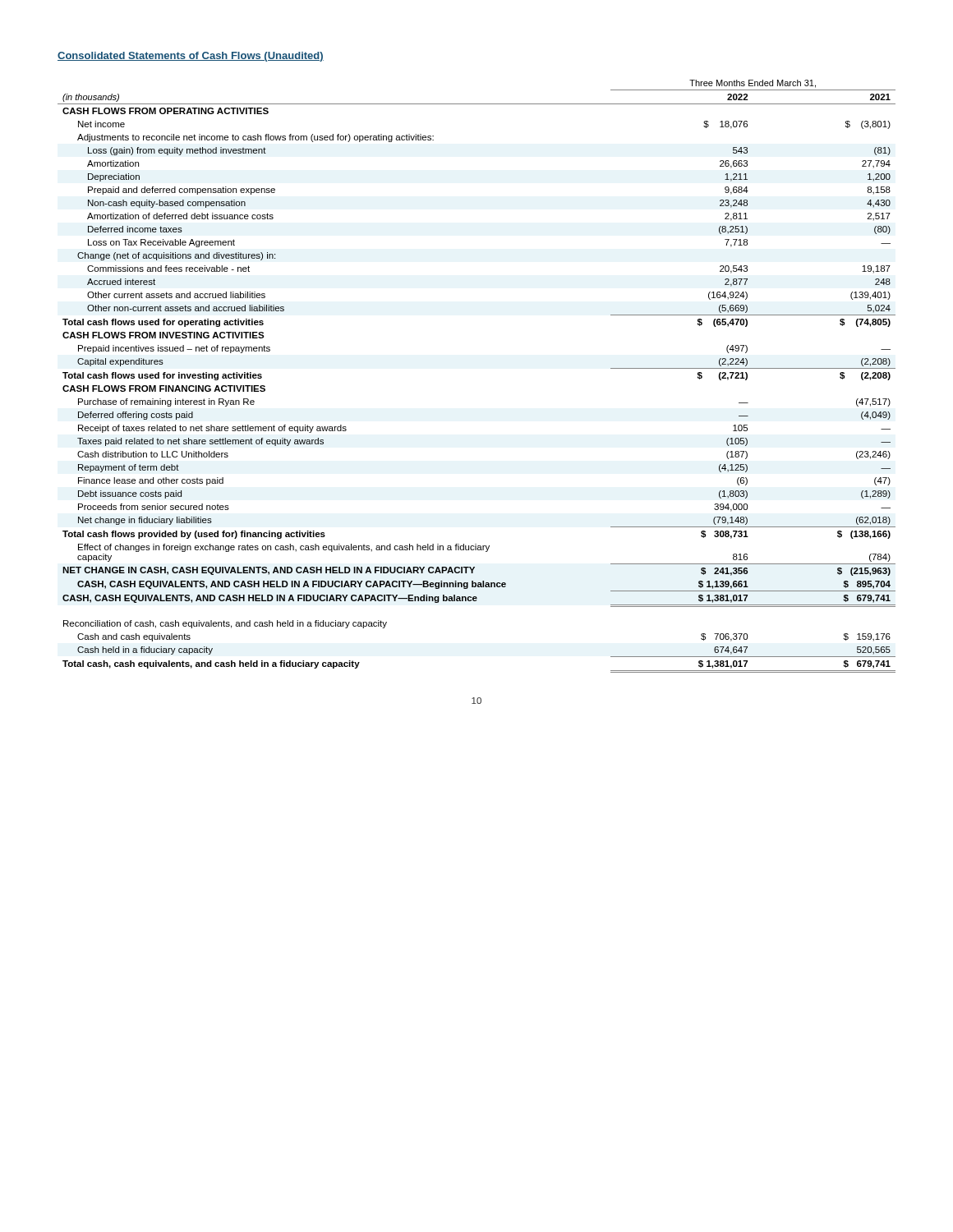The image size is (953, 1232).
Task: Click the section header that begins "Consolidated Statements of Cash"
Action: 190,55
